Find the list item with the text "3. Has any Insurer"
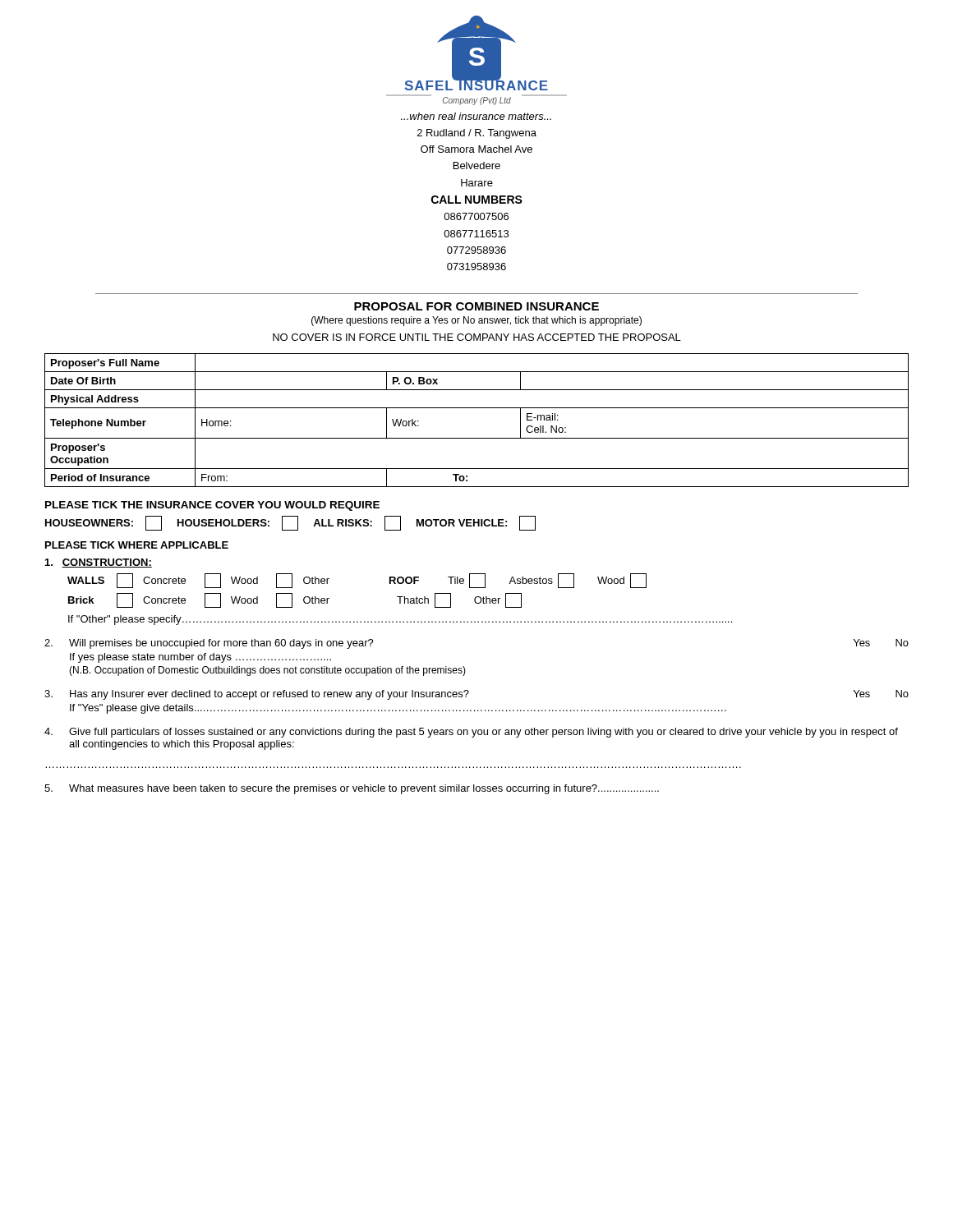 click(476, 694)
